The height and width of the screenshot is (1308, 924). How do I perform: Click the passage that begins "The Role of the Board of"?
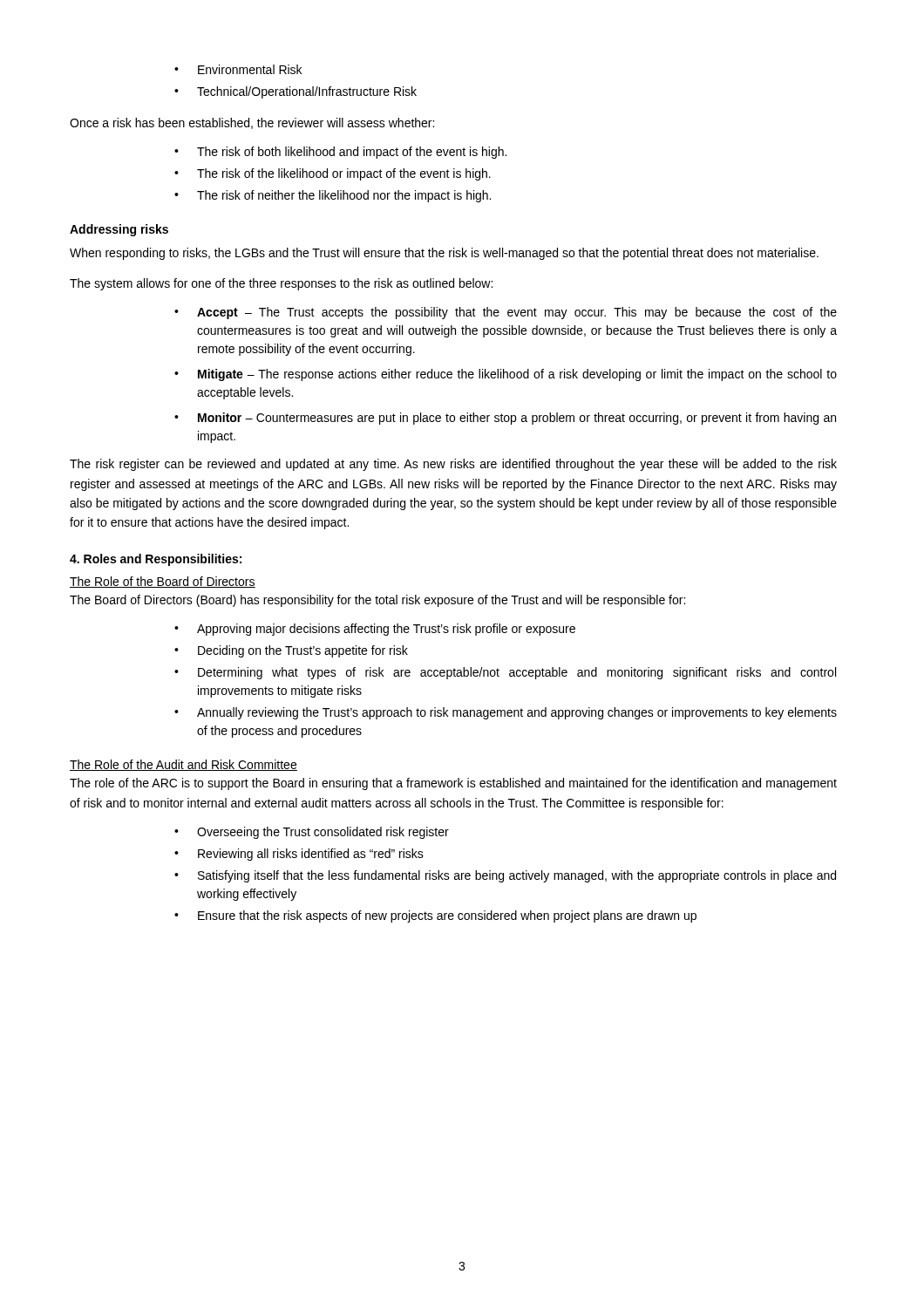click(162, 581)
